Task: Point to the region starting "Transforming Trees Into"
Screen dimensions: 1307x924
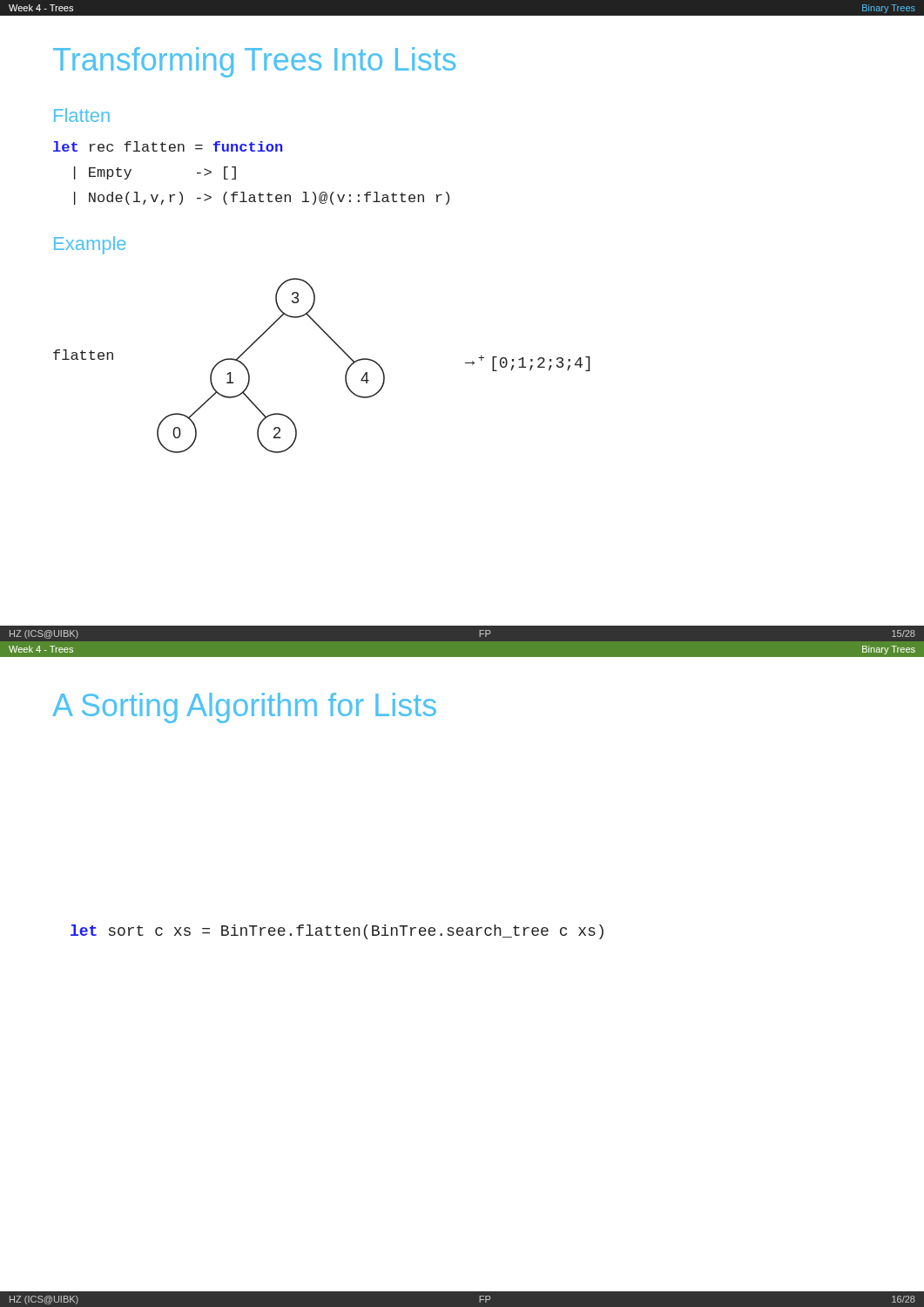Action: (x=255, y=60)
